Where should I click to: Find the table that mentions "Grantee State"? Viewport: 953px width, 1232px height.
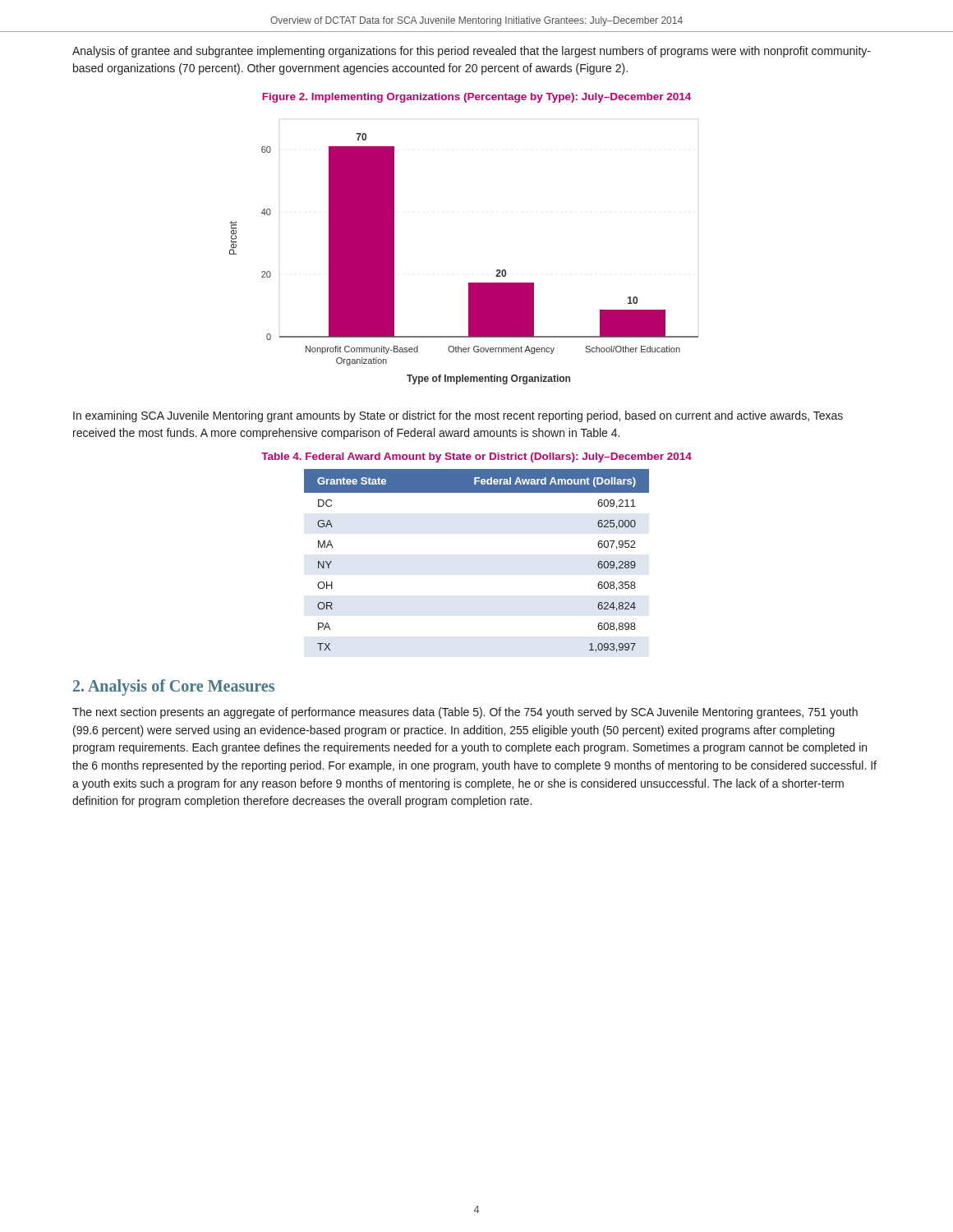(476, 563)
